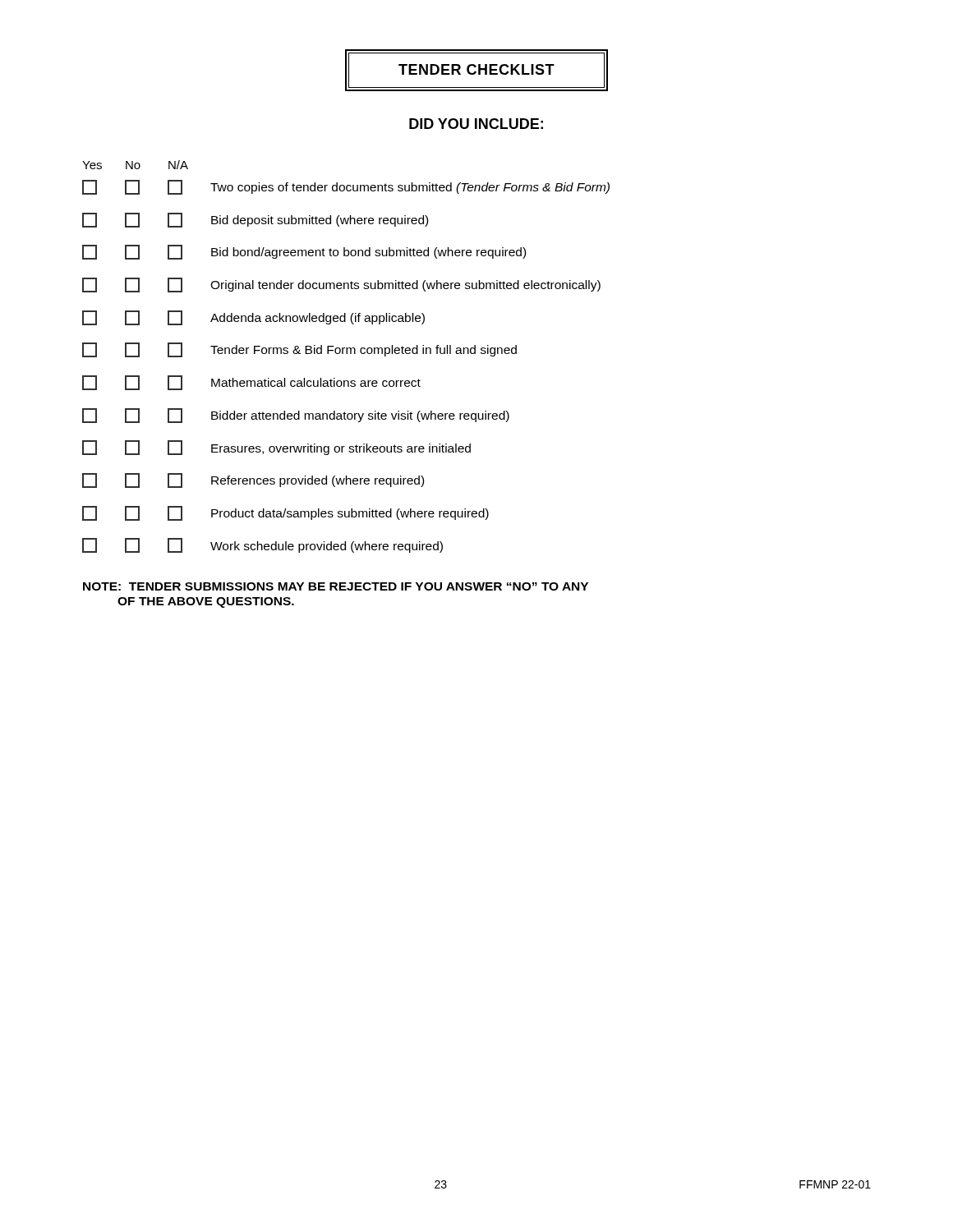Locate the text block starting "Addenda acknowledged (if applicable)"
Screen dimensions: 1232x953
pyautogui.click(x=253, y=318)
